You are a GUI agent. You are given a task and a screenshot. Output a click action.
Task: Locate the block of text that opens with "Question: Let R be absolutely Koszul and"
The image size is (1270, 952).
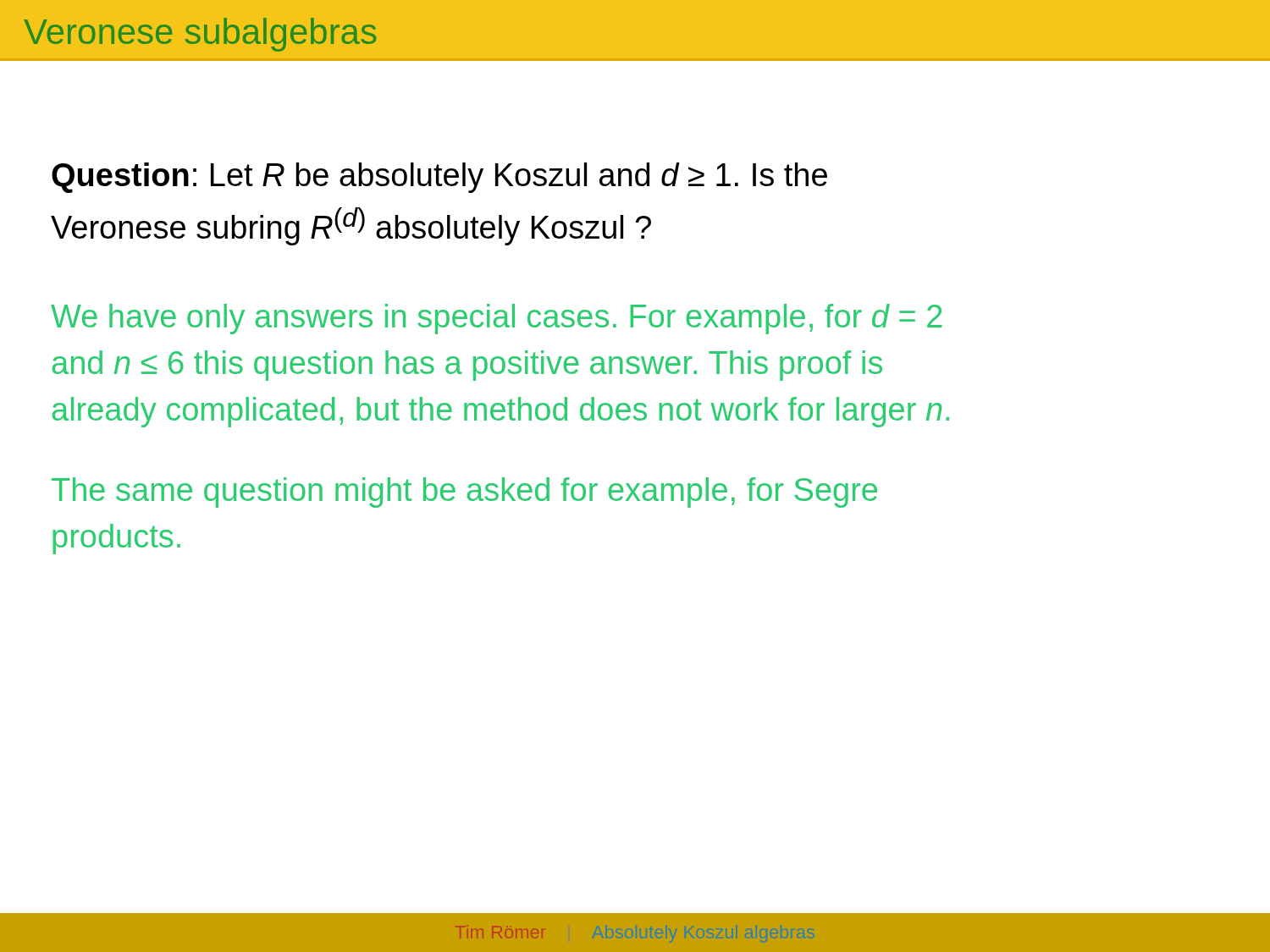pyautogui.click(x=440, y=201)
